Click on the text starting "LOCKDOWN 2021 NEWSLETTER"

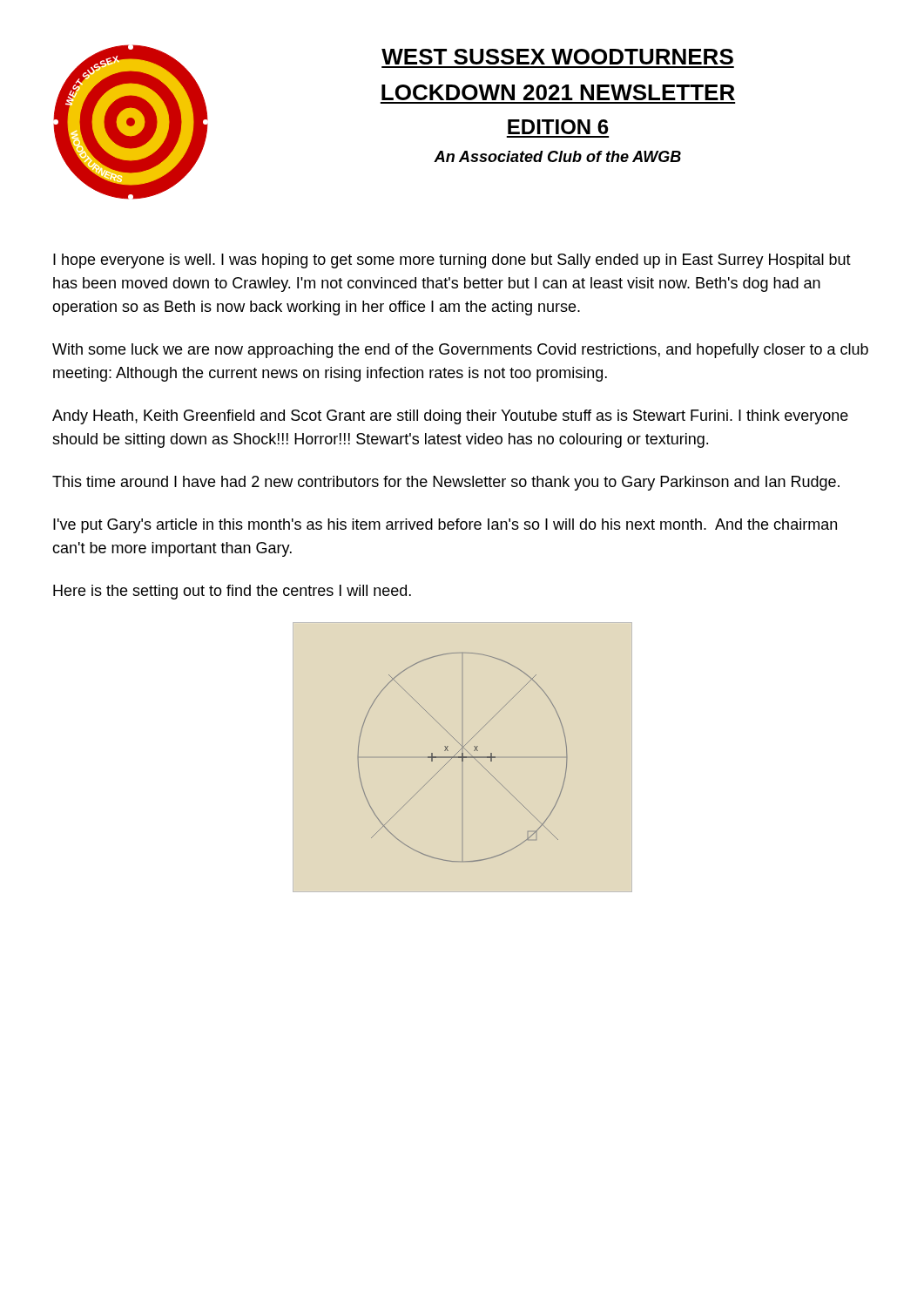point(558,92)
